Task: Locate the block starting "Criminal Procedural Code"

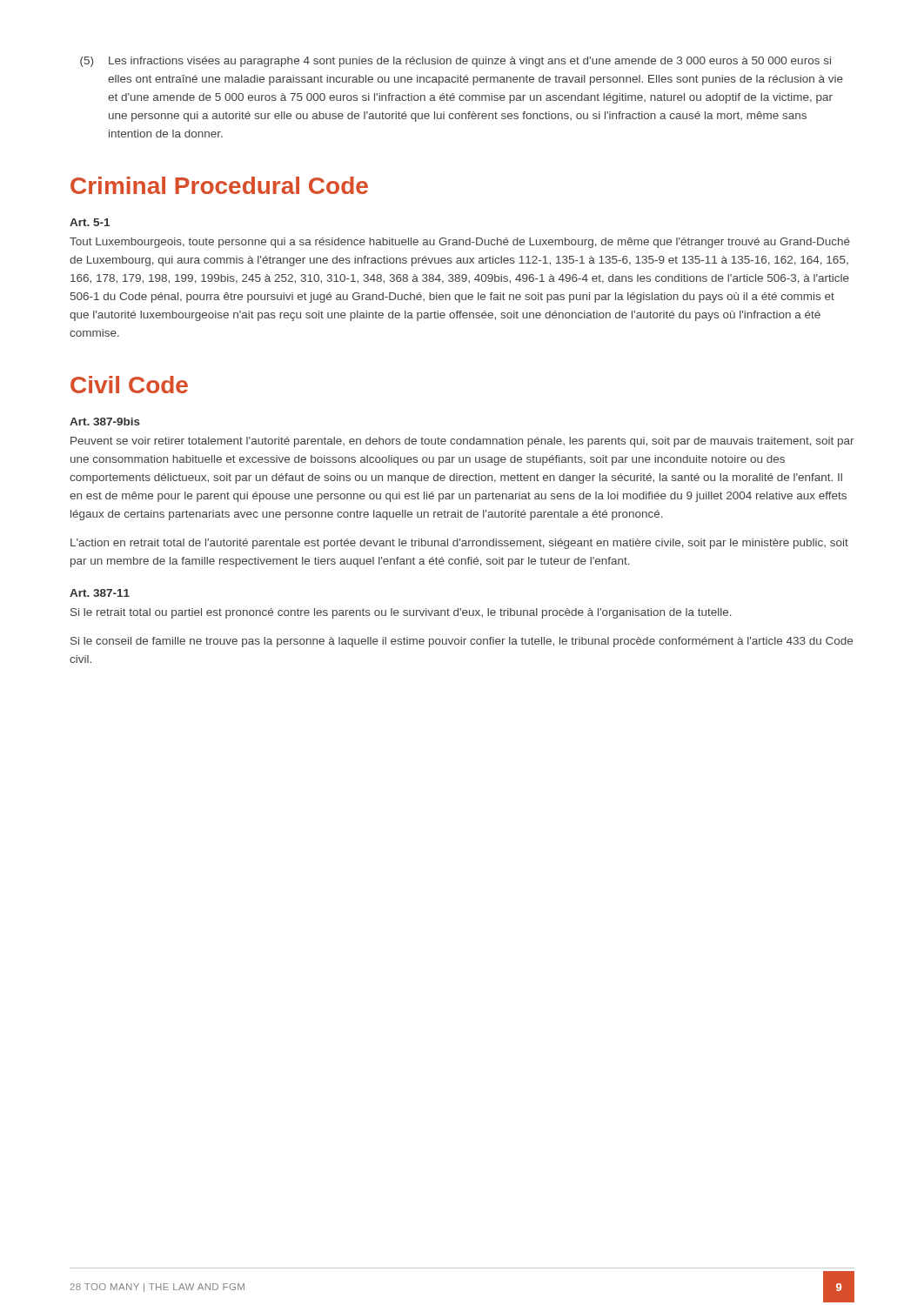Action: tap(219, 185)
